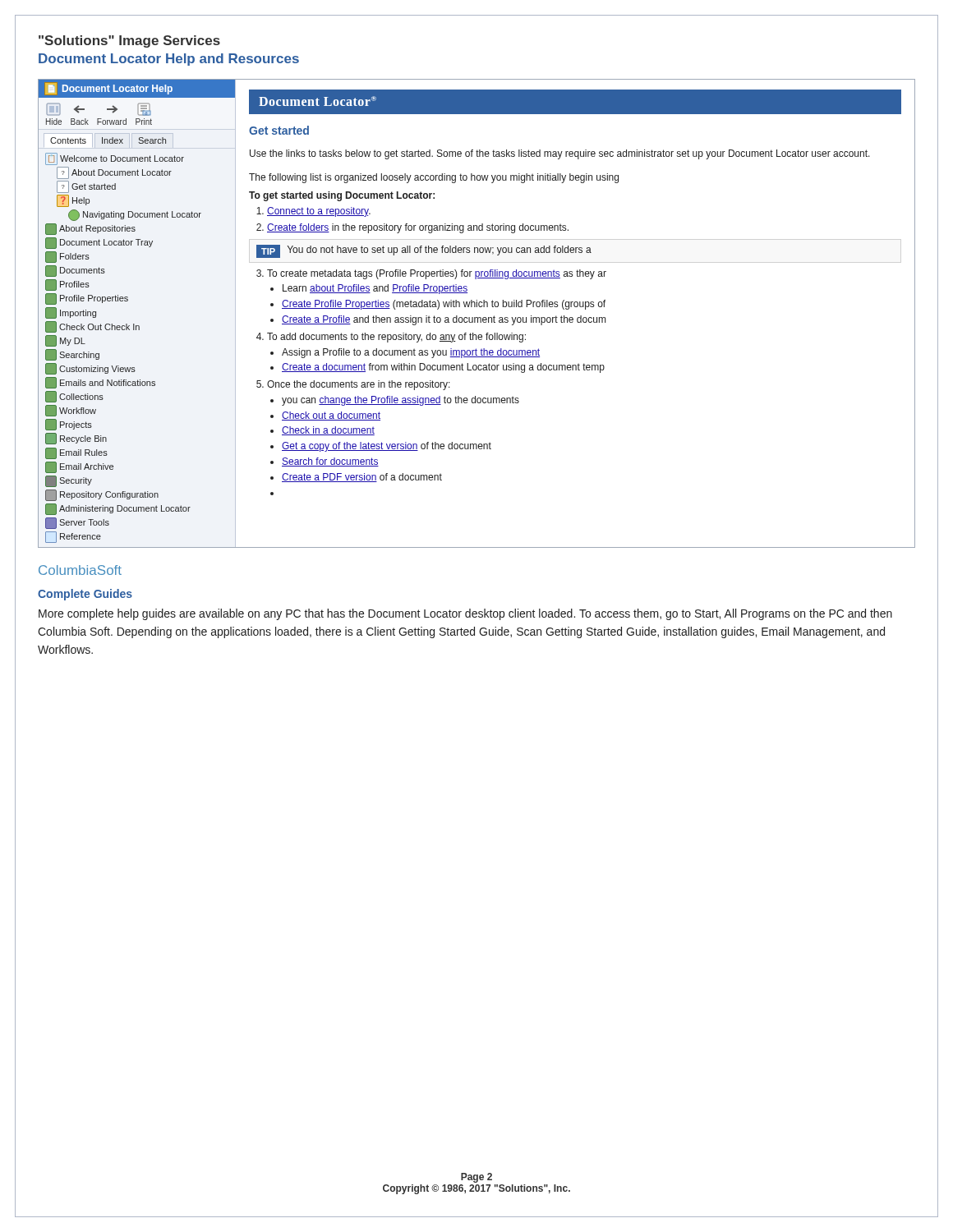Viewport: 953px width, 1232px height.
Task: Navigate to the element starting "Complete Guides"
Action: coord(85,594)
